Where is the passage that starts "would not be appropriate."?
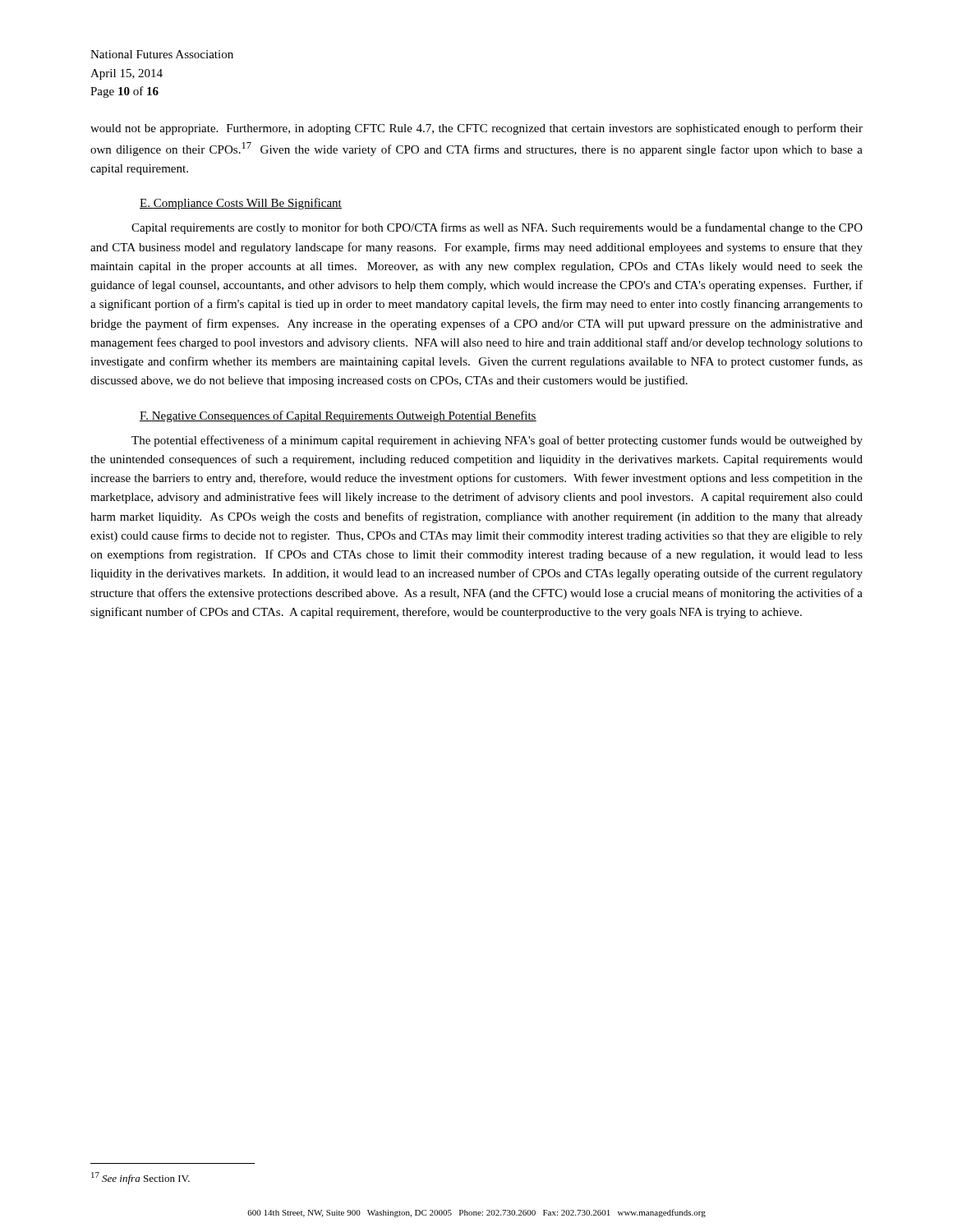953x1232 pixels. coord(476,148)
